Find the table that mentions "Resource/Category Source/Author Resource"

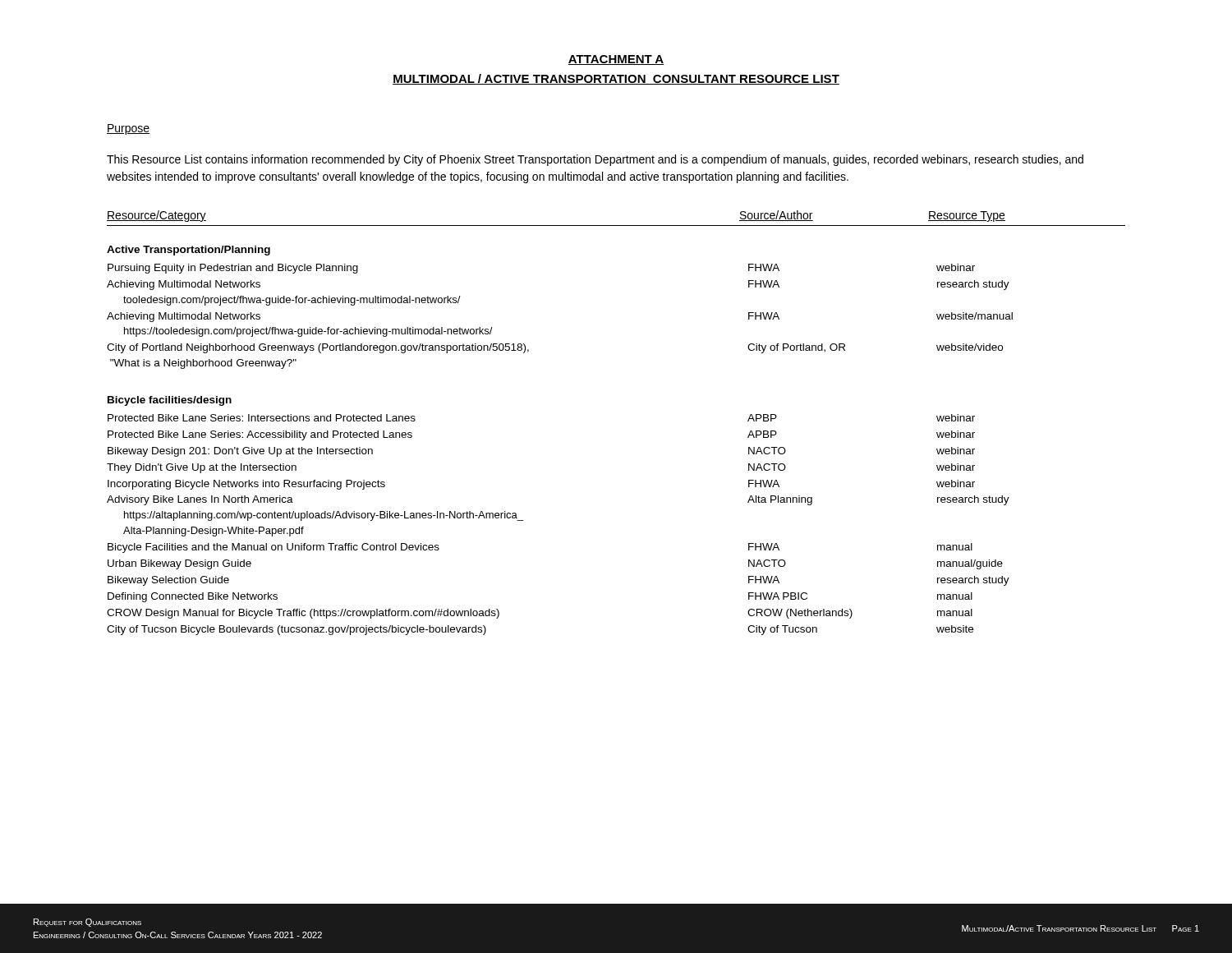616,423
